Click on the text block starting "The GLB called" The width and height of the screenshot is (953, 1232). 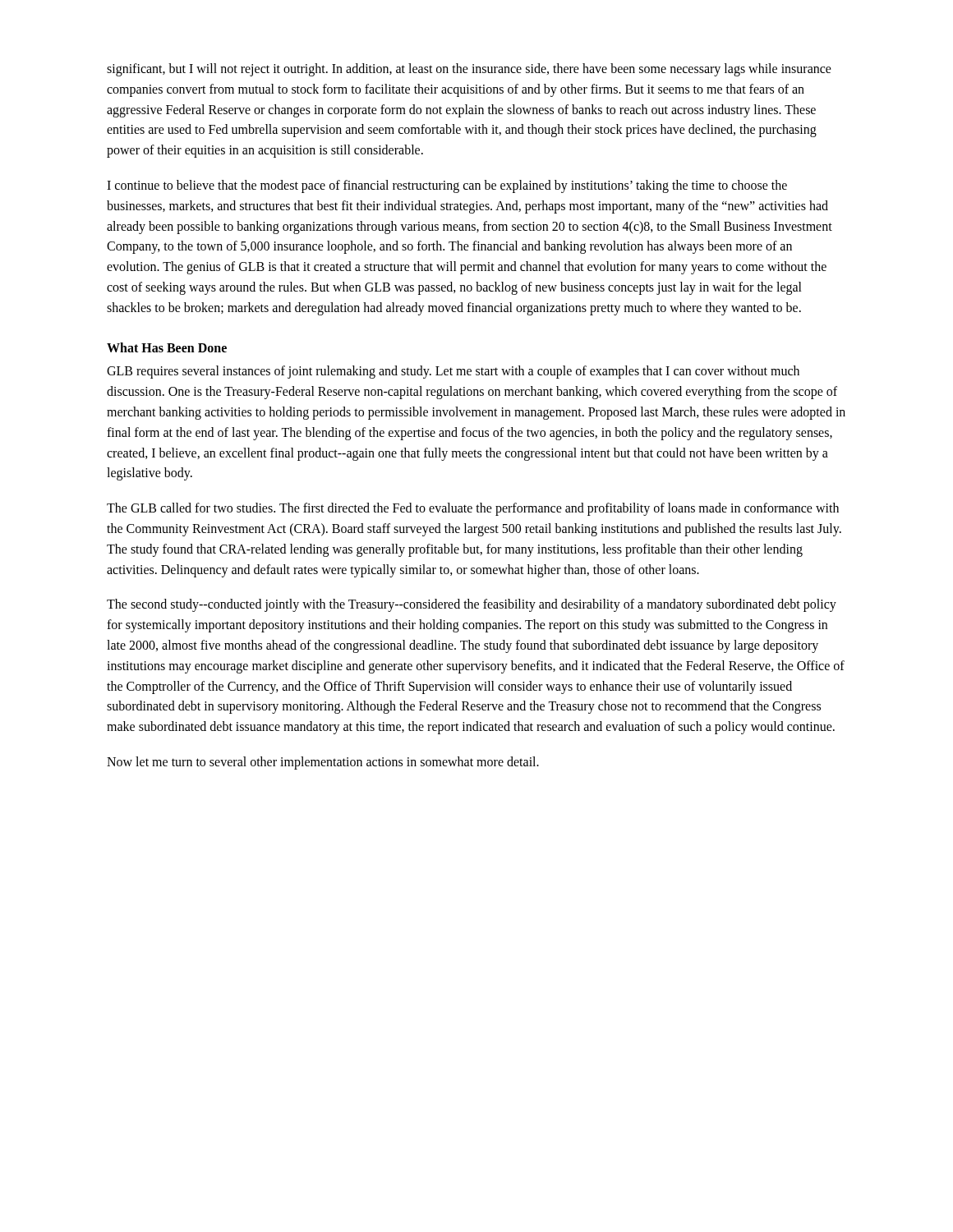(x=474, y=539)
